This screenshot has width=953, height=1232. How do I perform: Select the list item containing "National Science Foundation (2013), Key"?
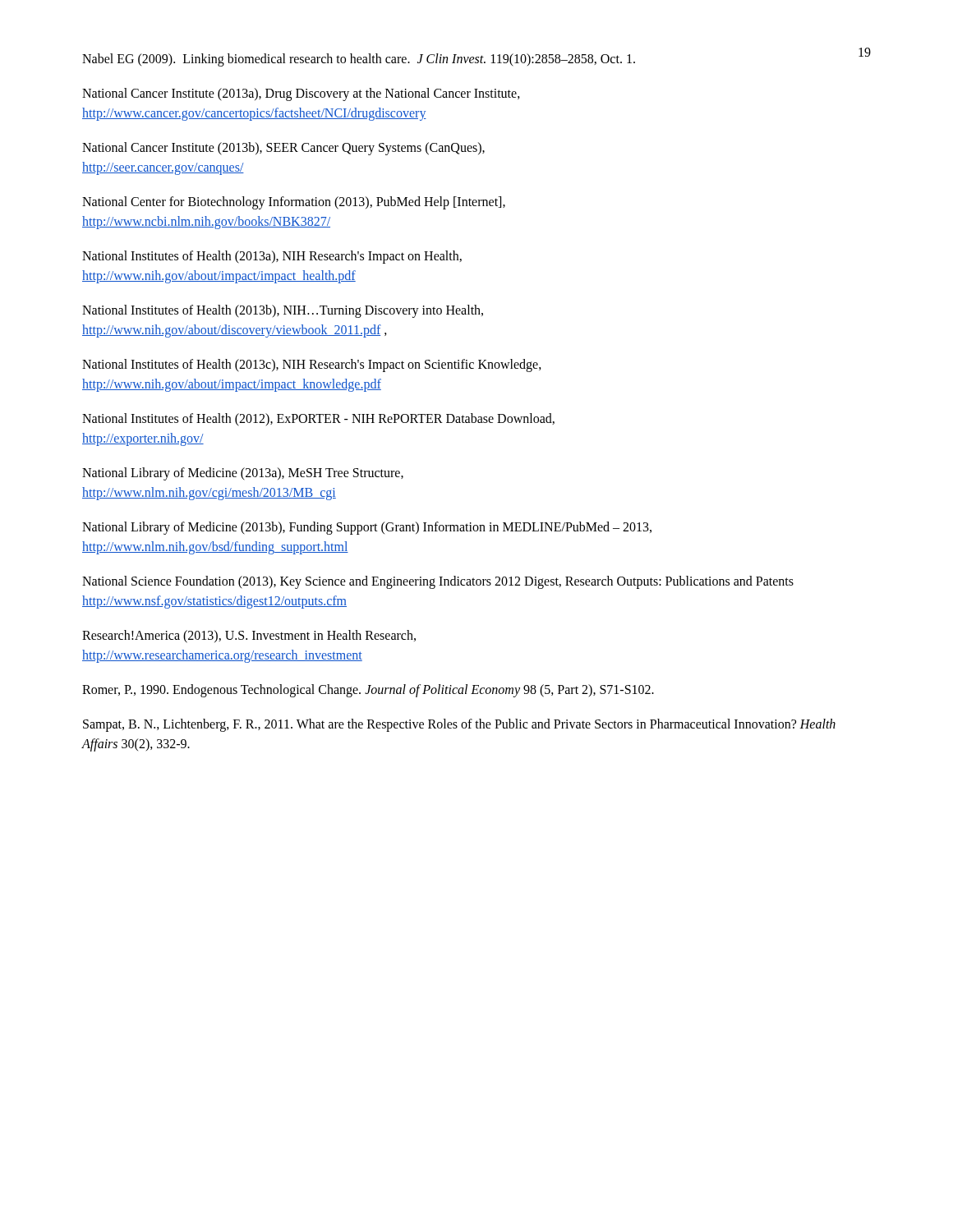click(x=438, y=591)
